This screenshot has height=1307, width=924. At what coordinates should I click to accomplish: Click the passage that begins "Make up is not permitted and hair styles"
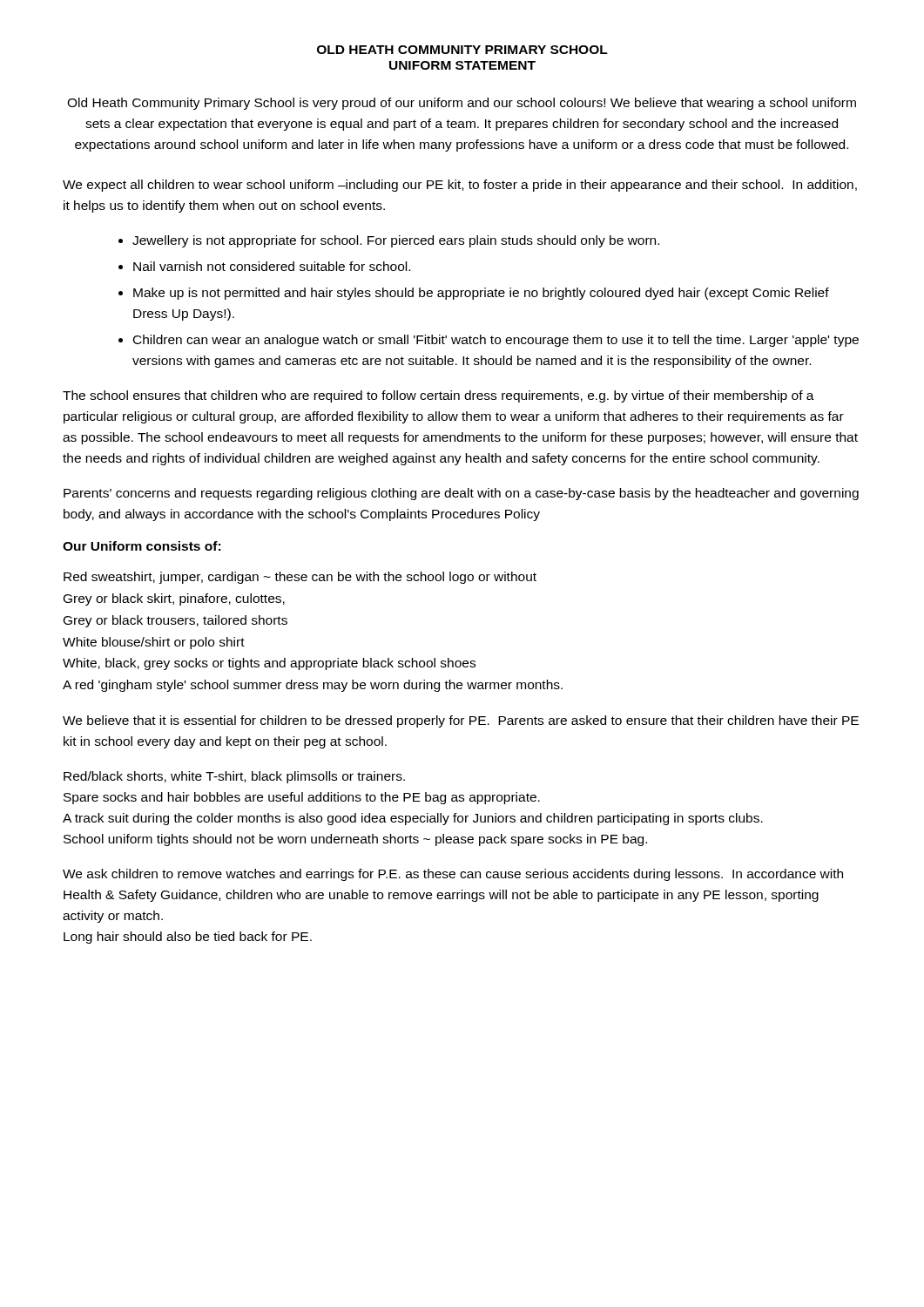(x=481, y=303)
